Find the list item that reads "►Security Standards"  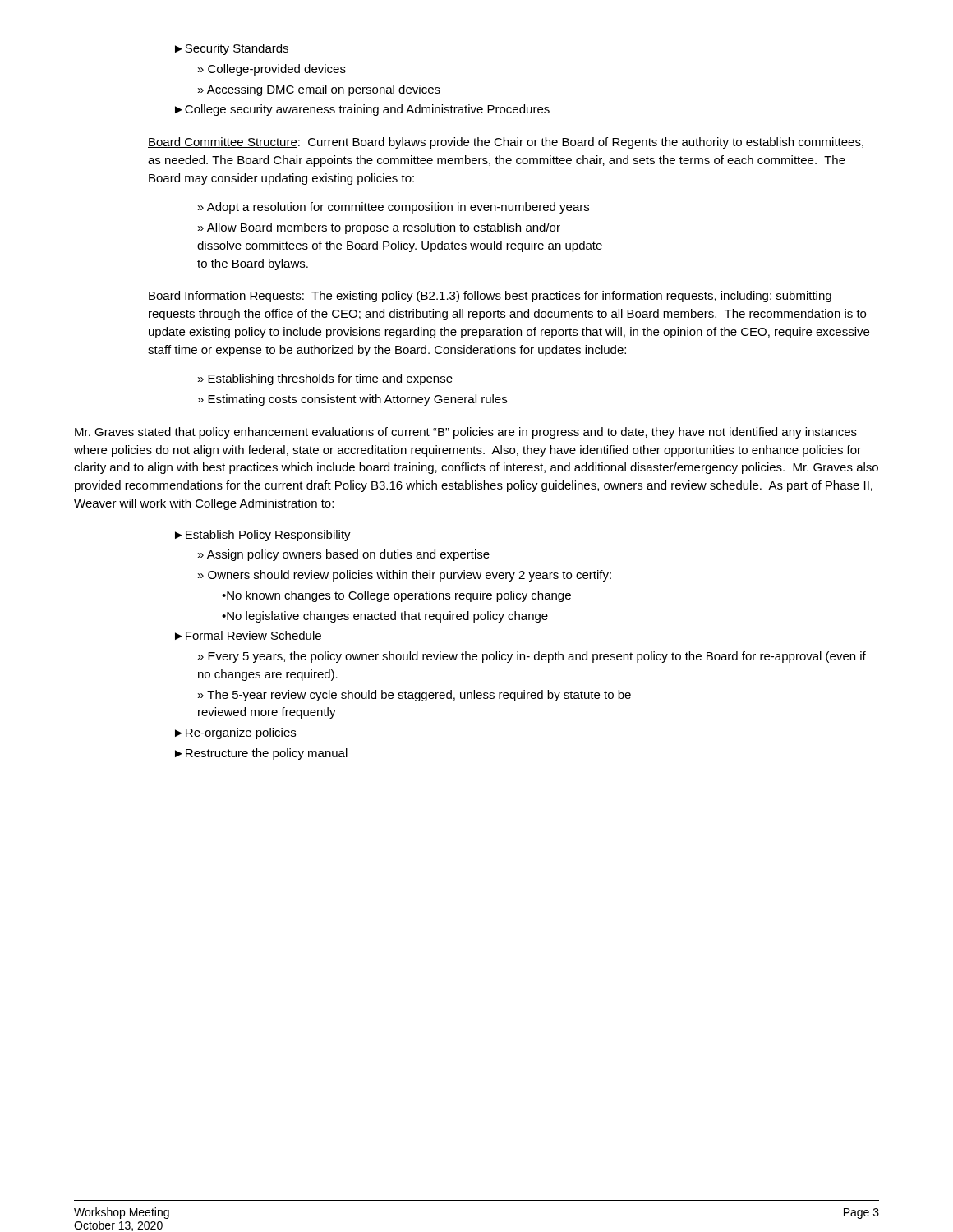pyautogui.click(x=231, y=48)
